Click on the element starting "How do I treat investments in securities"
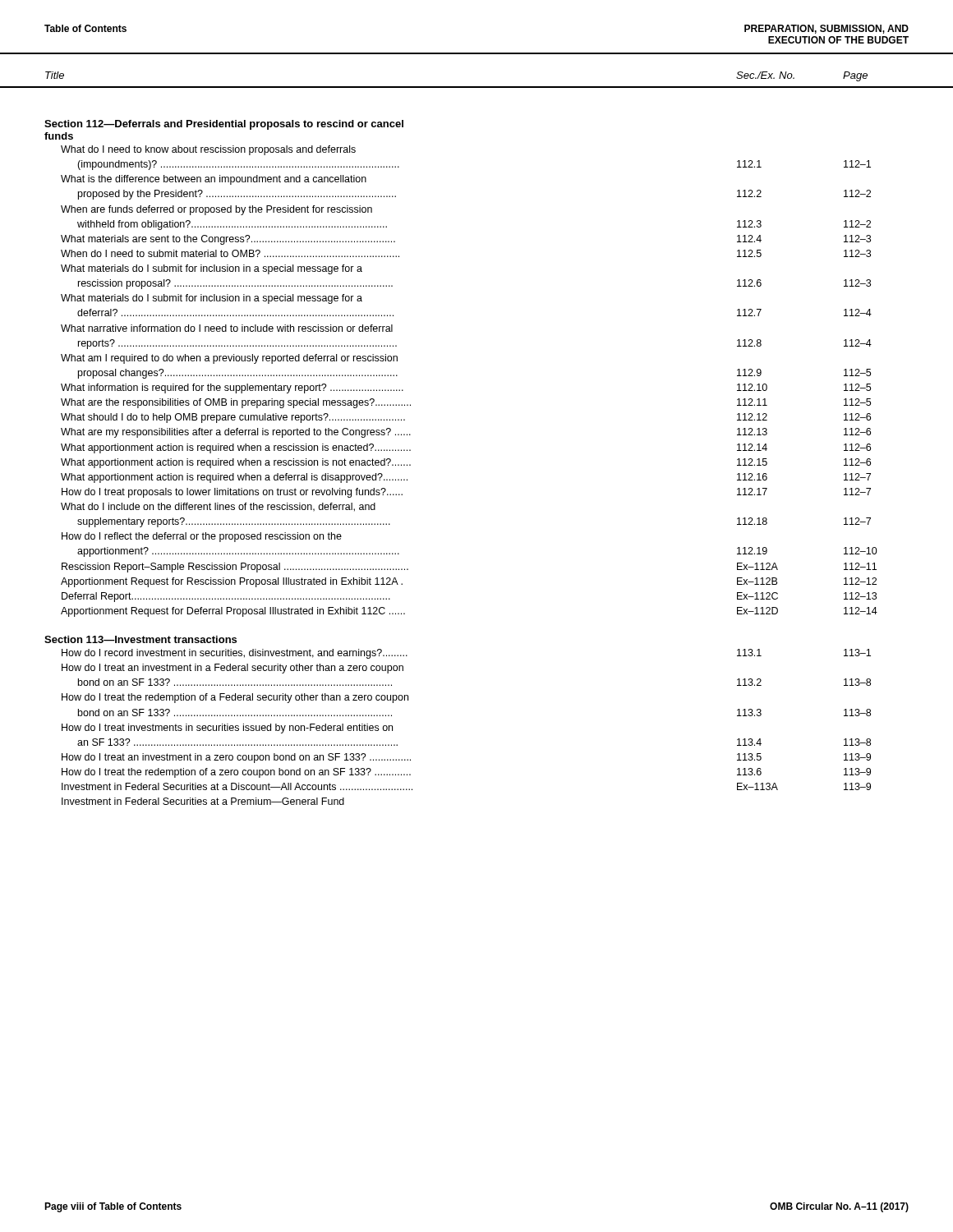Viewport: 953px width, 1232px height. [x=397, y=727]
